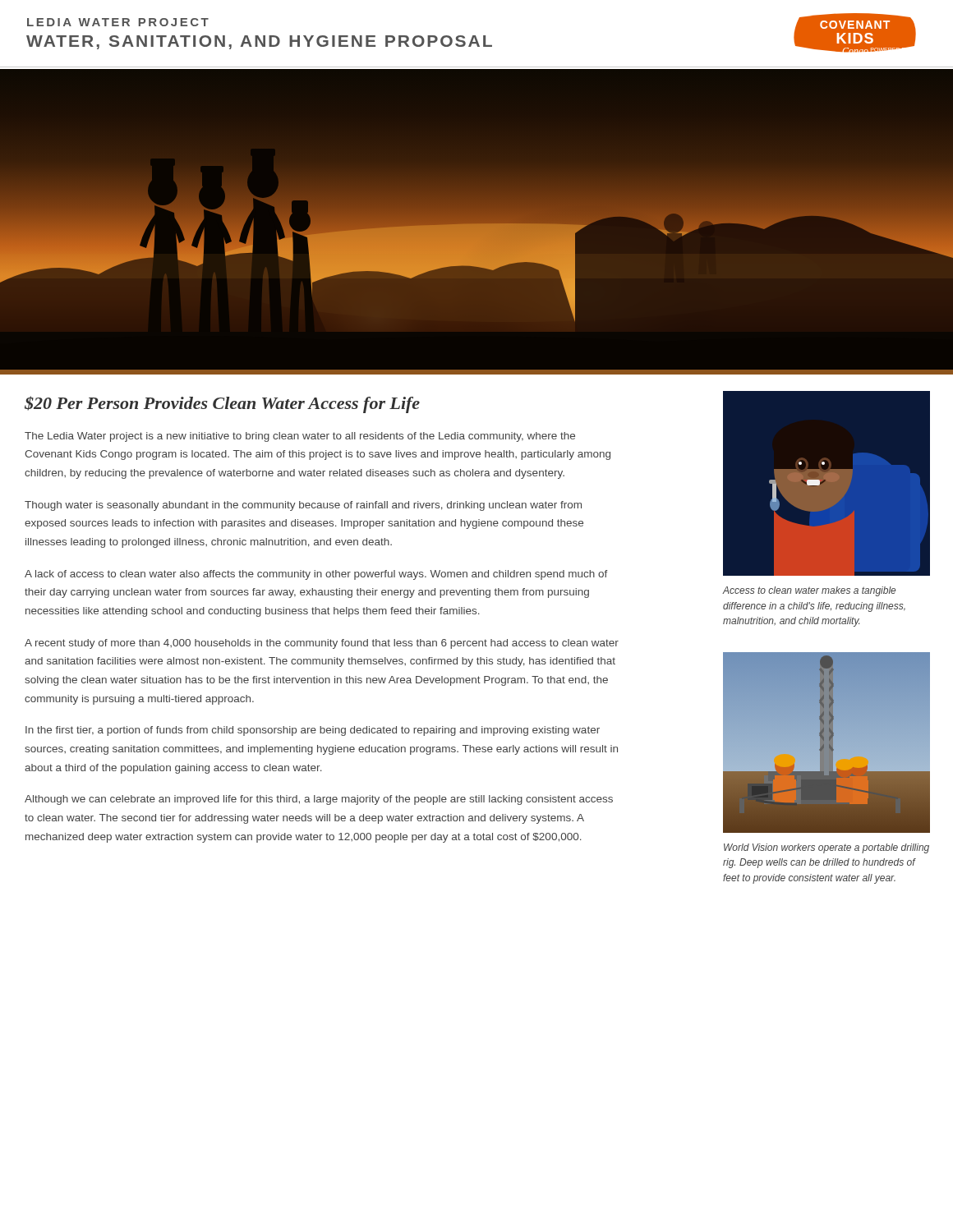Click on the region starting "Access to clean water makes a tangible"
This screenshot has height=1232, width=953.
(815, 606)
